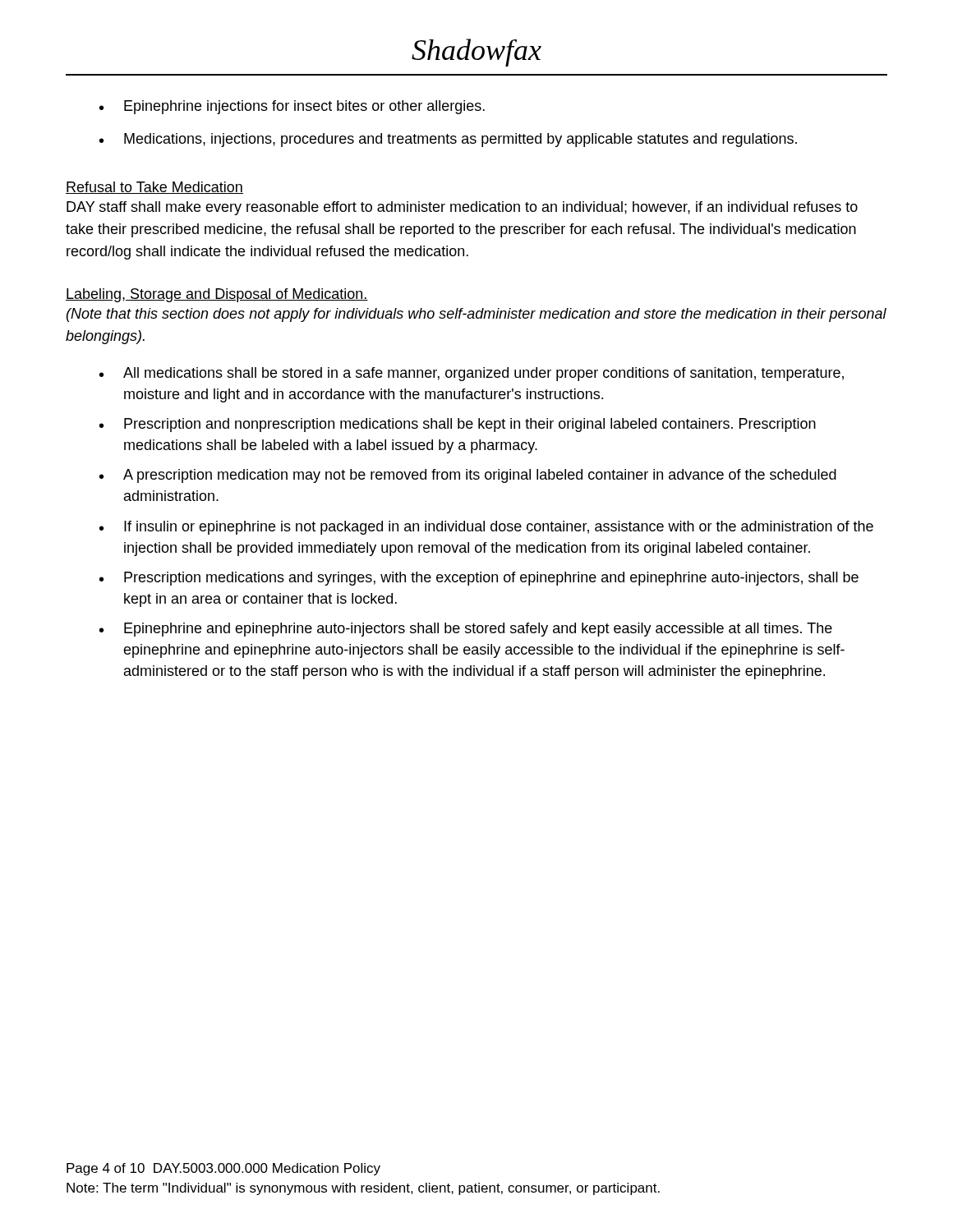Click on the block starting "(Note that this"
This screenshot has width=953, height=1232.
(476, 325)
